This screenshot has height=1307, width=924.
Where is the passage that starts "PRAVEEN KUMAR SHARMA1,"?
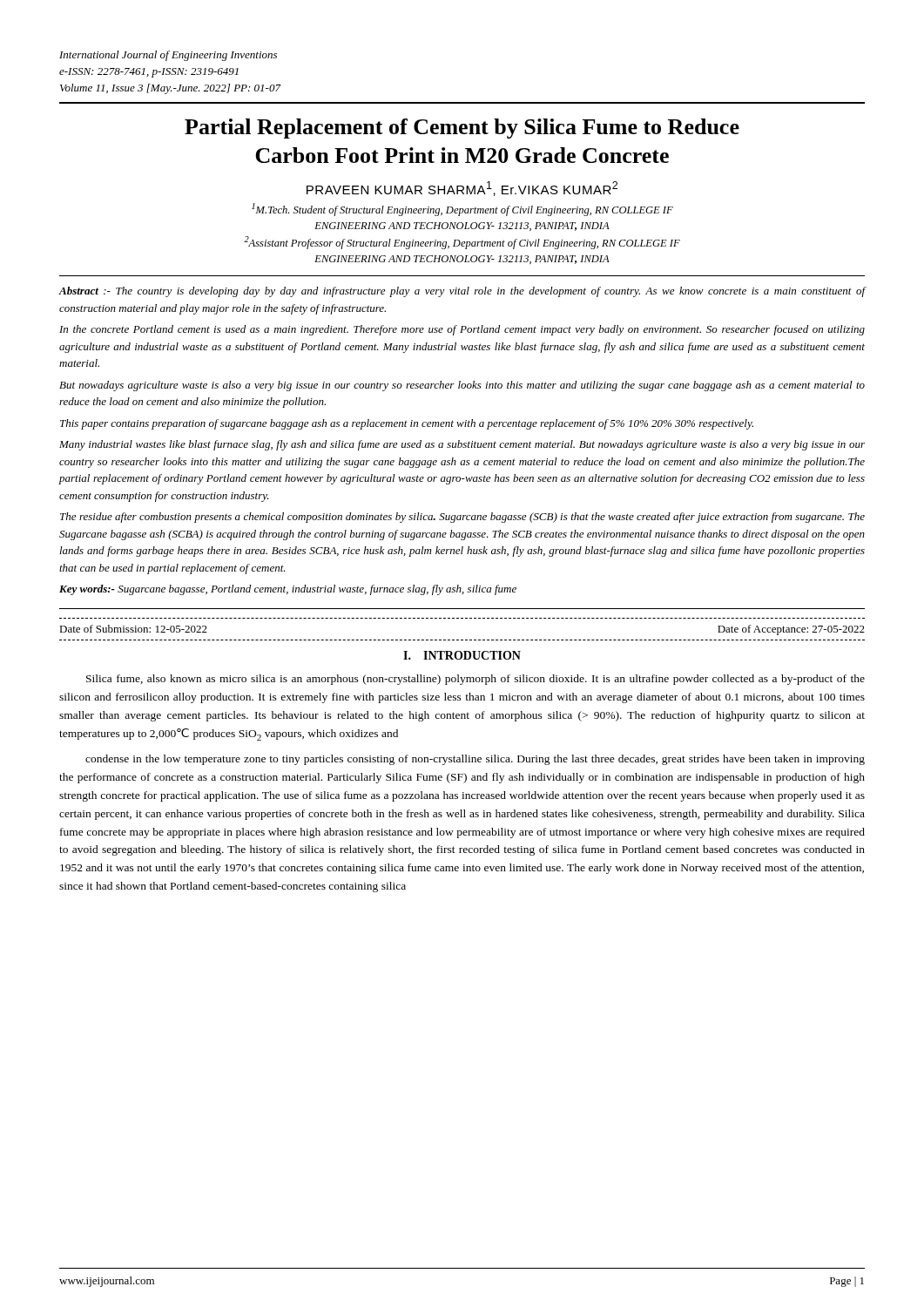pos(462,188)
